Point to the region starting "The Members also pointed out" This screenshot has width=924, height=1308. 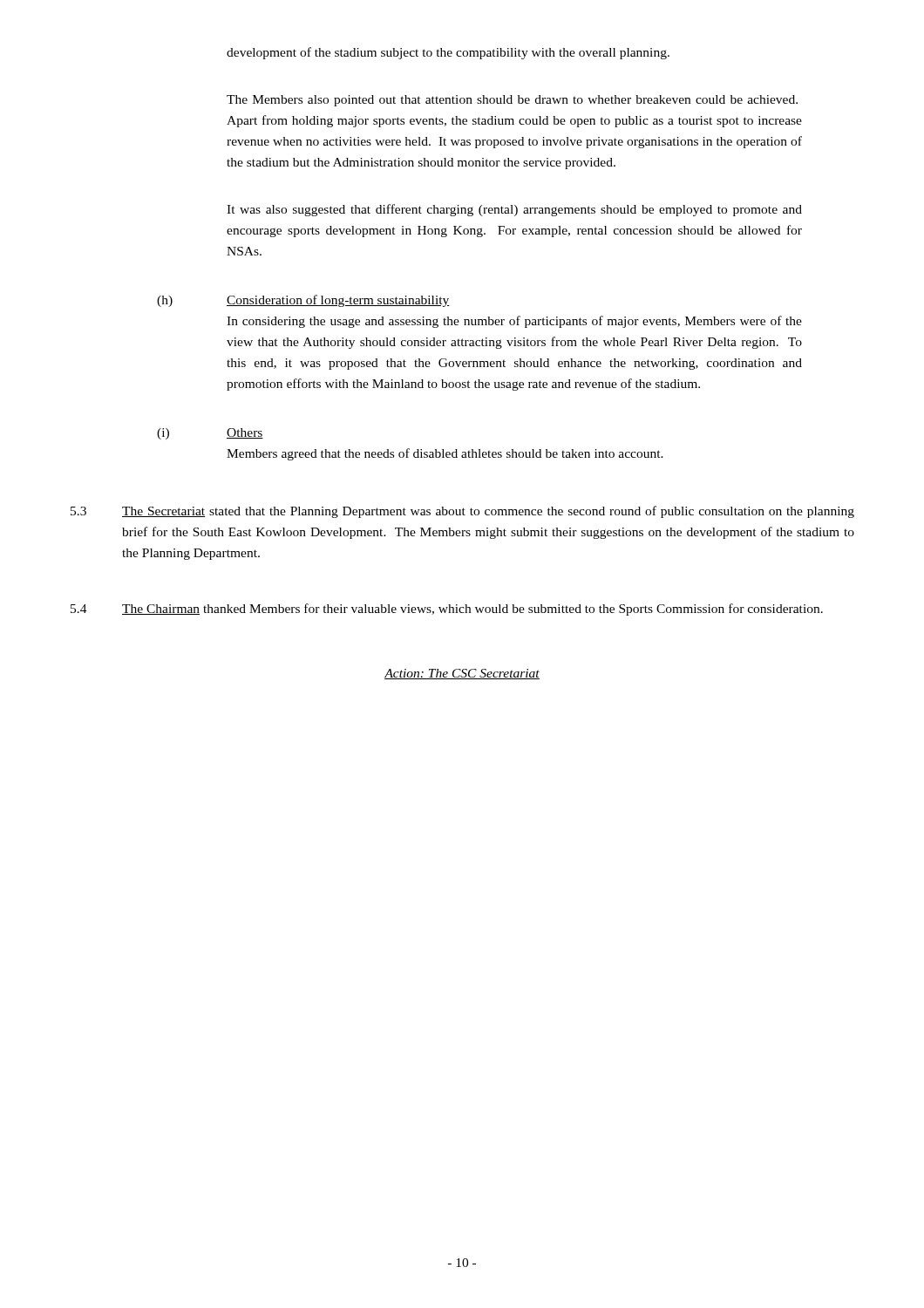pyautogui.click(x=514, y=130)
